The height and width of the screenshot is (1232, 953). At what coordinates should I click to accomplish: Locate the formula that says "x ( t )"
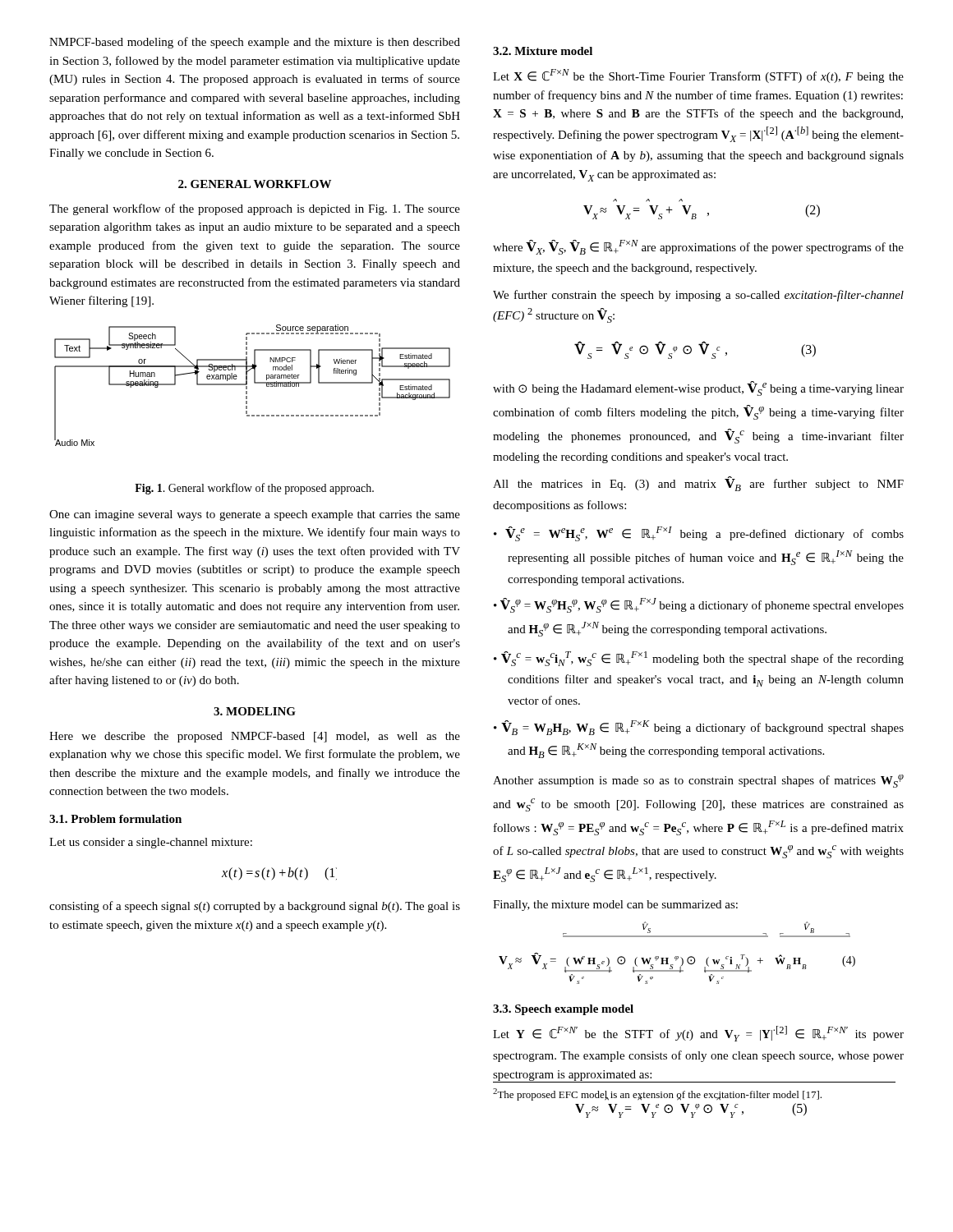click(256, 872)
